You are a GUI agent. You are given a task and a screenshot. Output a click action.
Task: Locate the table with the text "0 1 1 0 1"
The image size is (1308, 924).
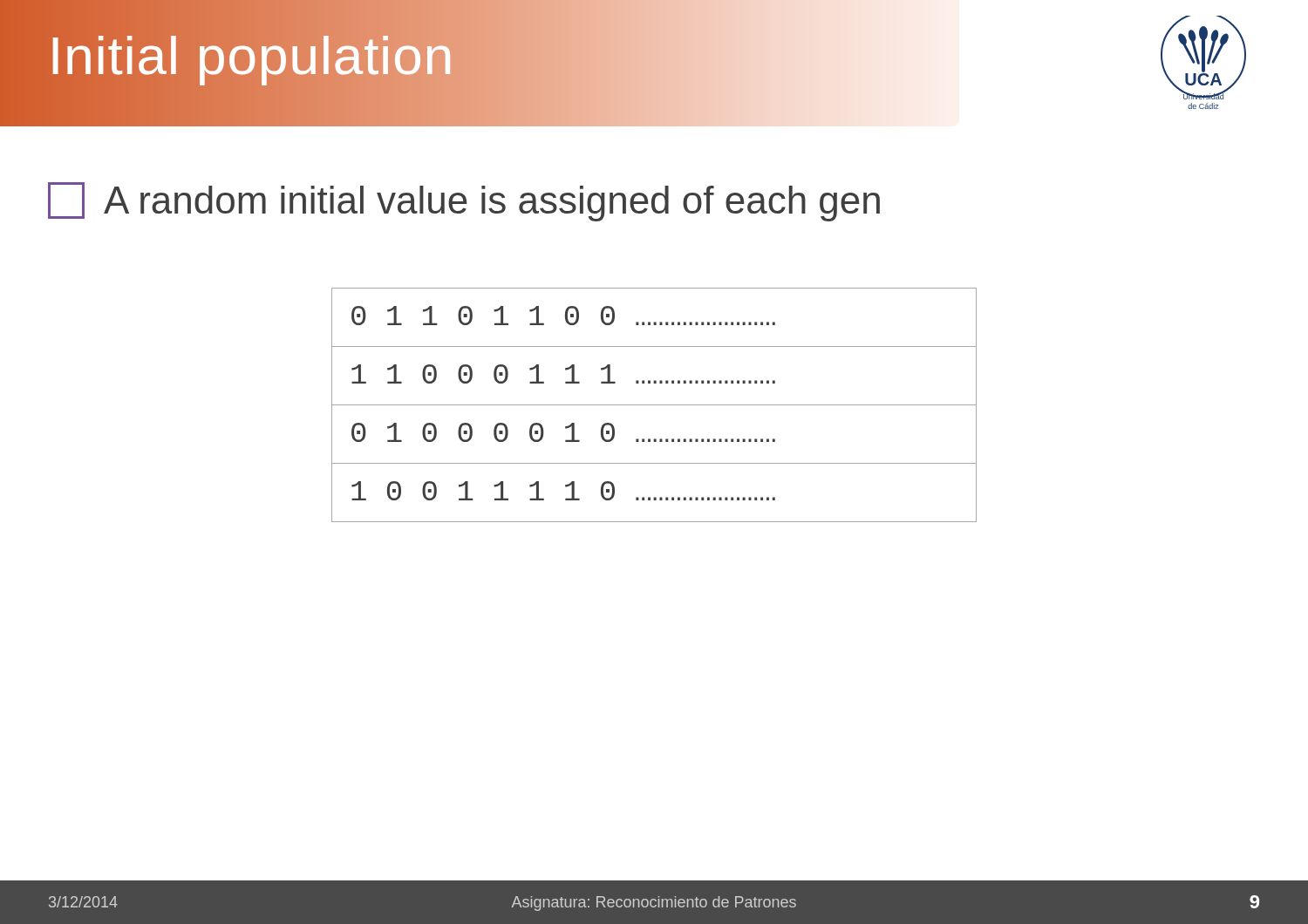coord(654,405)
